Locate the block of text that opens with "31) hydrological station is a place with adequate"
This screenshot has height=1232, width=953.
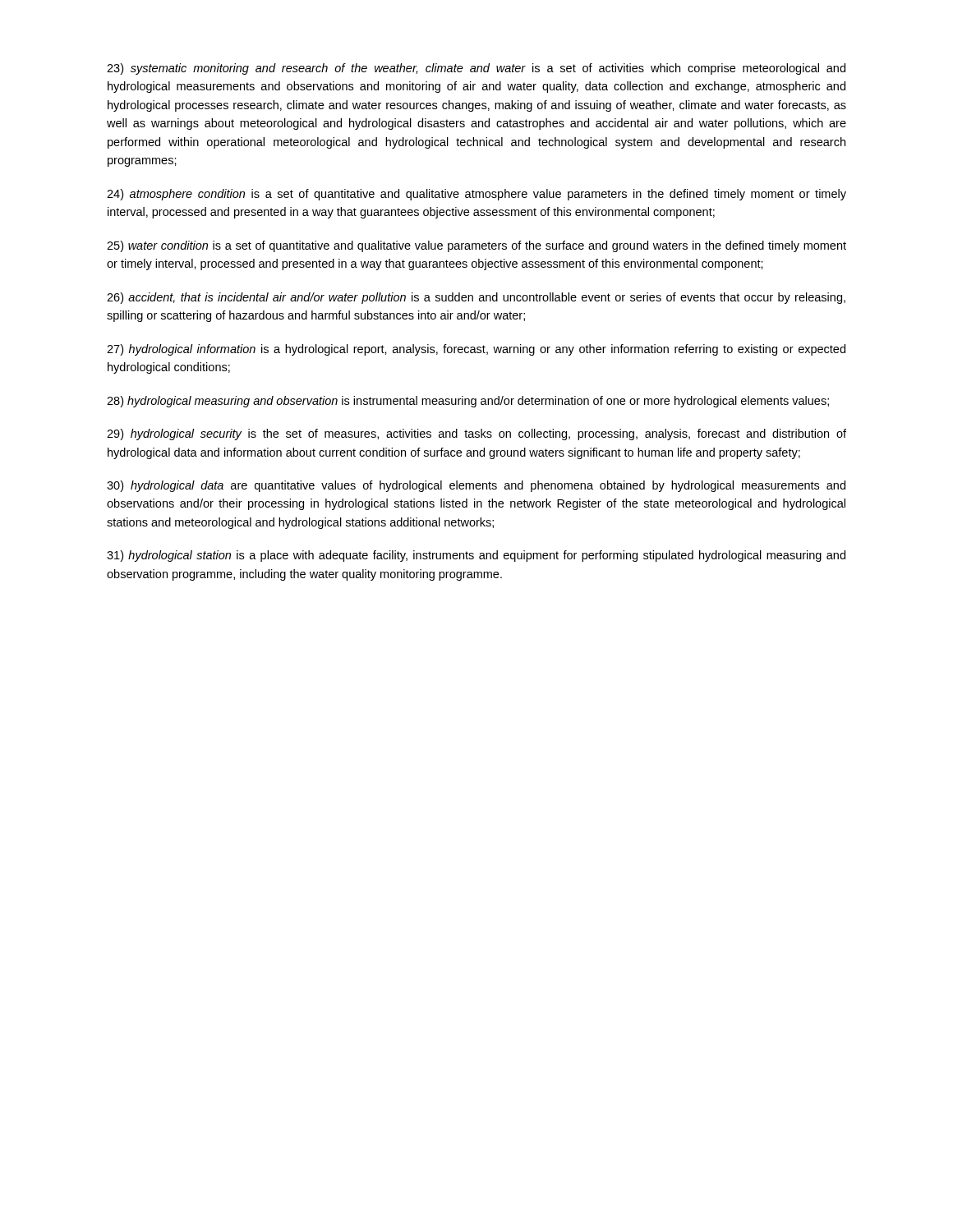[476, 565]
